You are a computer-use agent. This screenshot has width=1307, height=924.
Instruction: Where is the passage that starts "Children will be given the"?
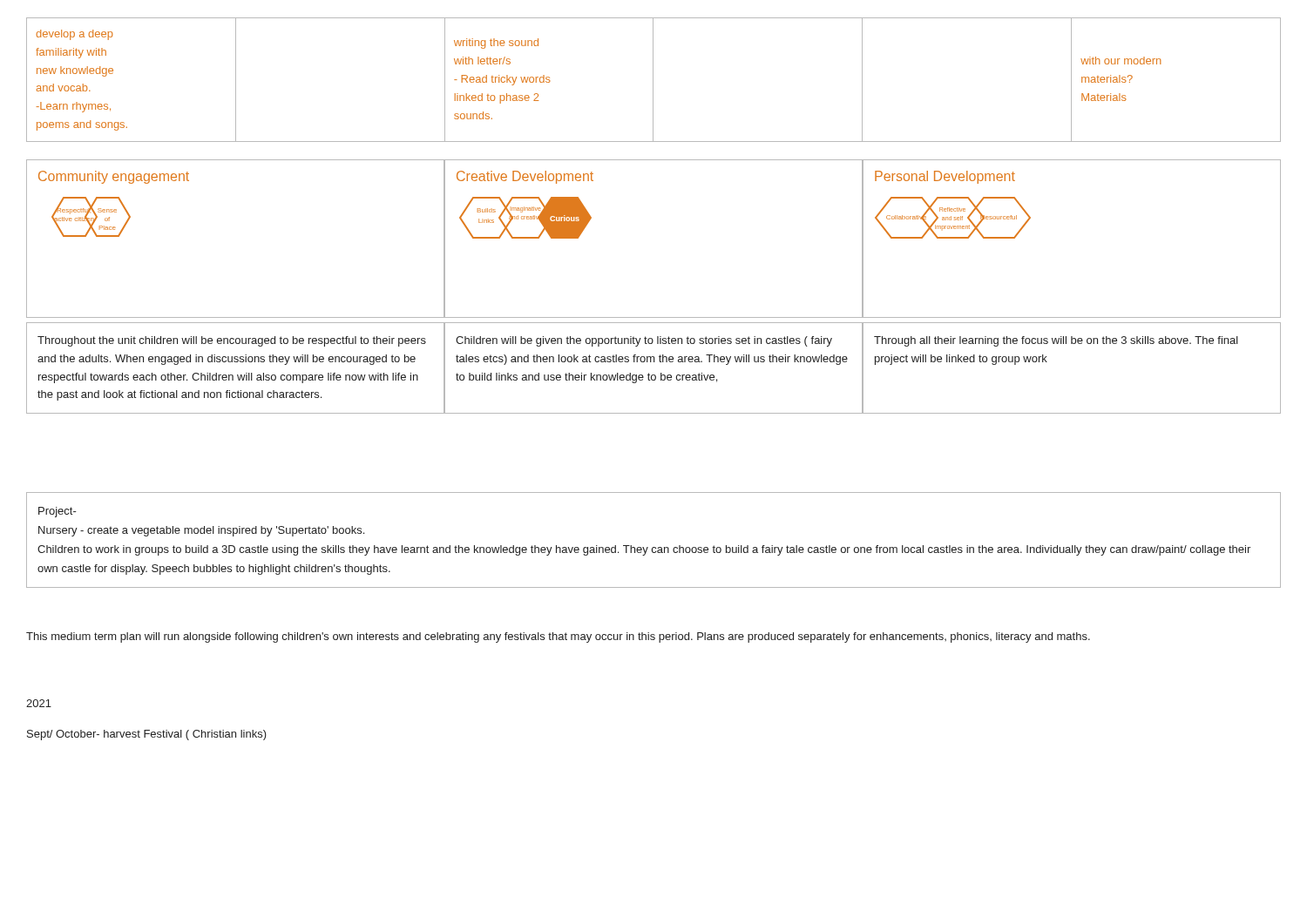(x=652, y=358)
